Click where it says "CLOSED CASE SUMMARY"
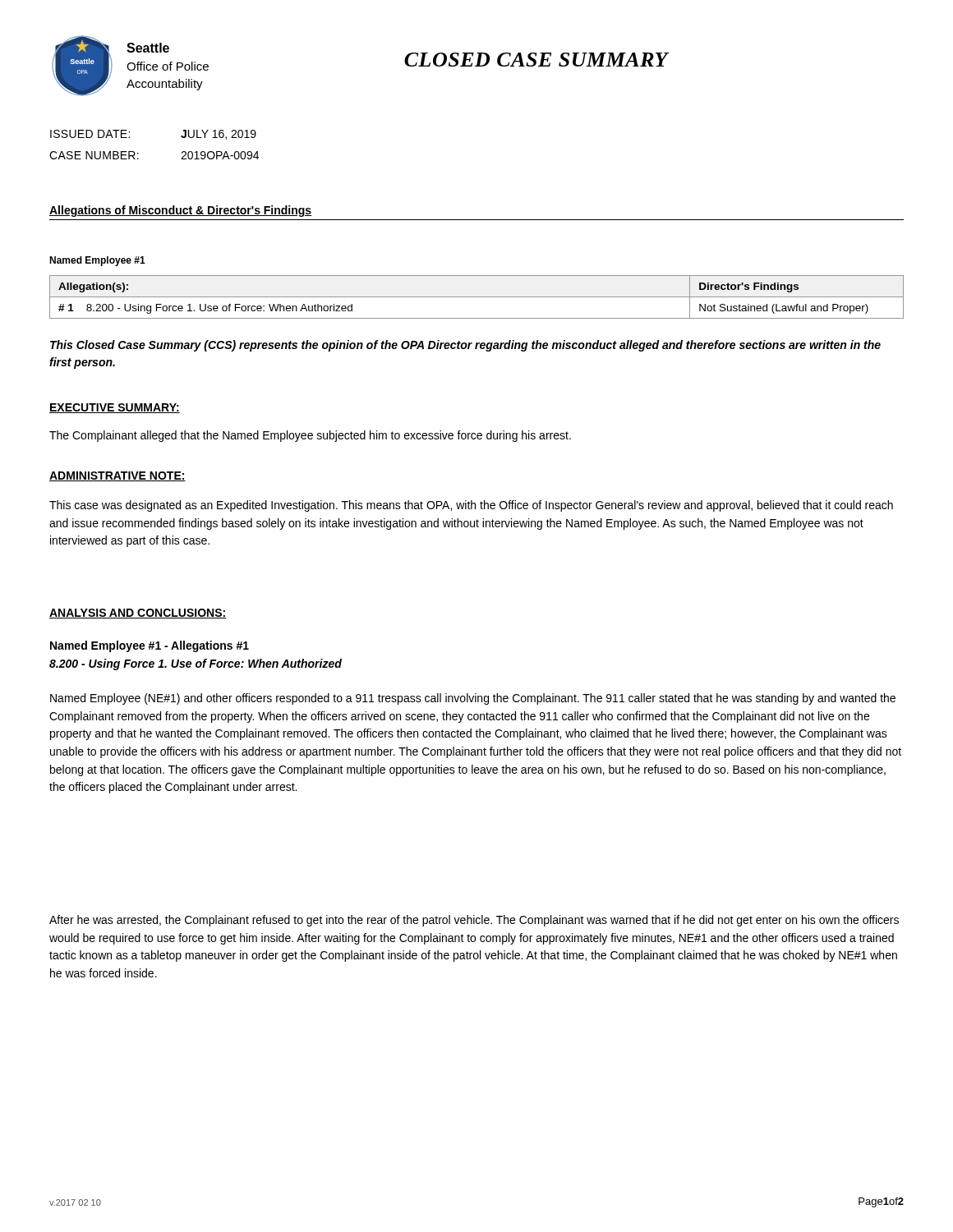 [x=536, y=60]
